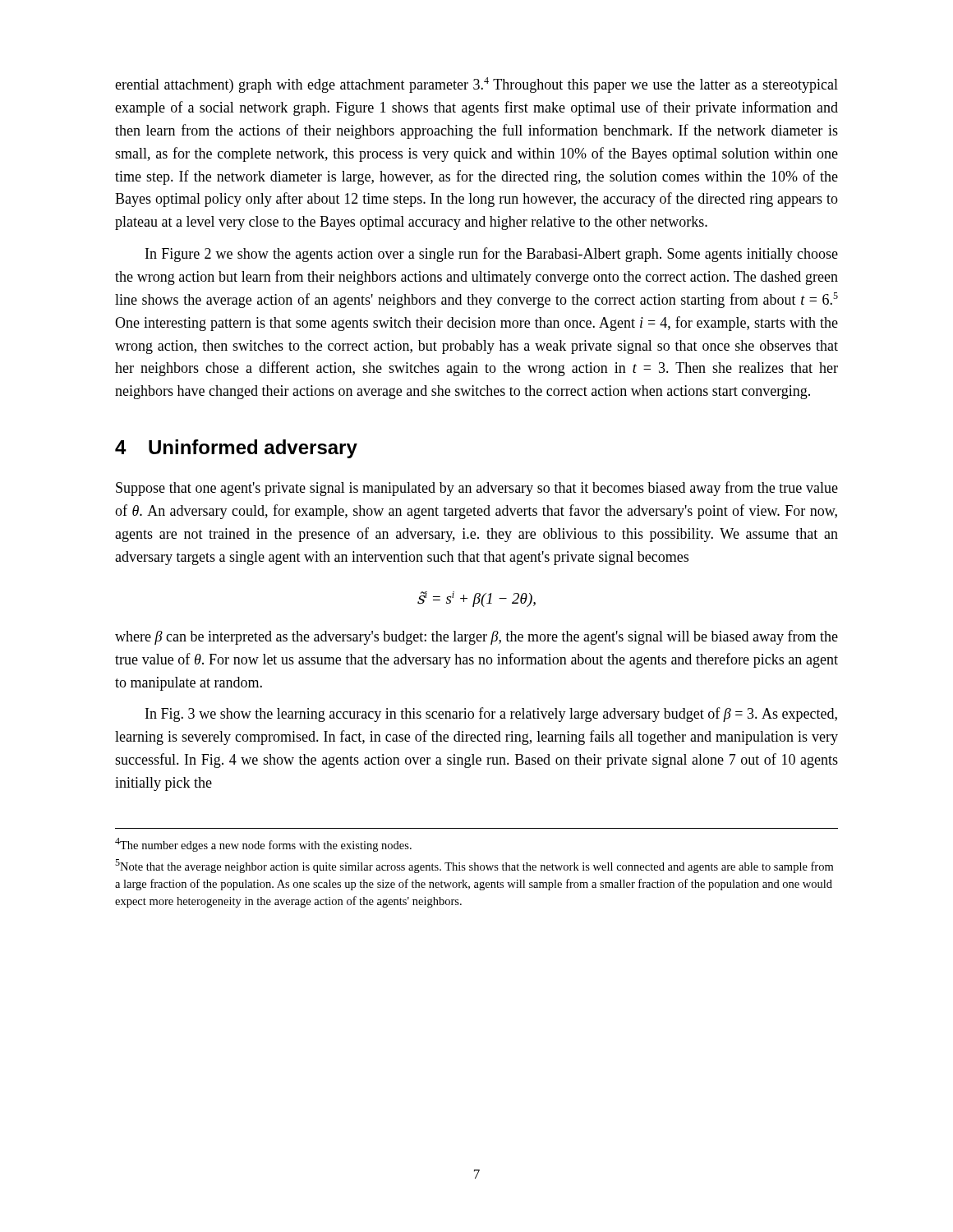This screenshot has height=1232, width=953.
Task: Locate the block of text that opens with "5Note that the average neighbor action is"
Action: pos(474,883)
